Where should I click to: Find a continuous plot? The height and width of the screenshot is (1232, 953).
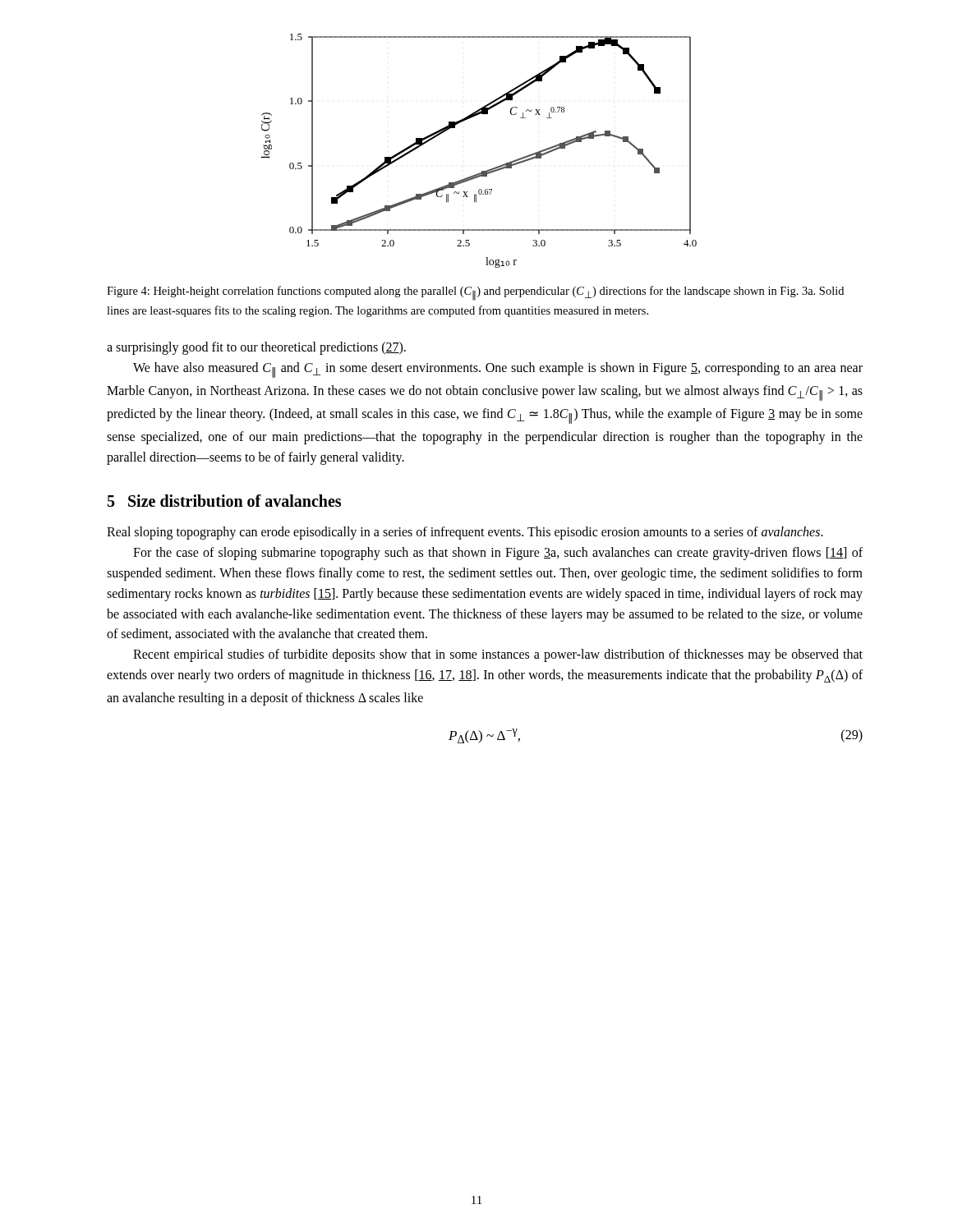485,150
